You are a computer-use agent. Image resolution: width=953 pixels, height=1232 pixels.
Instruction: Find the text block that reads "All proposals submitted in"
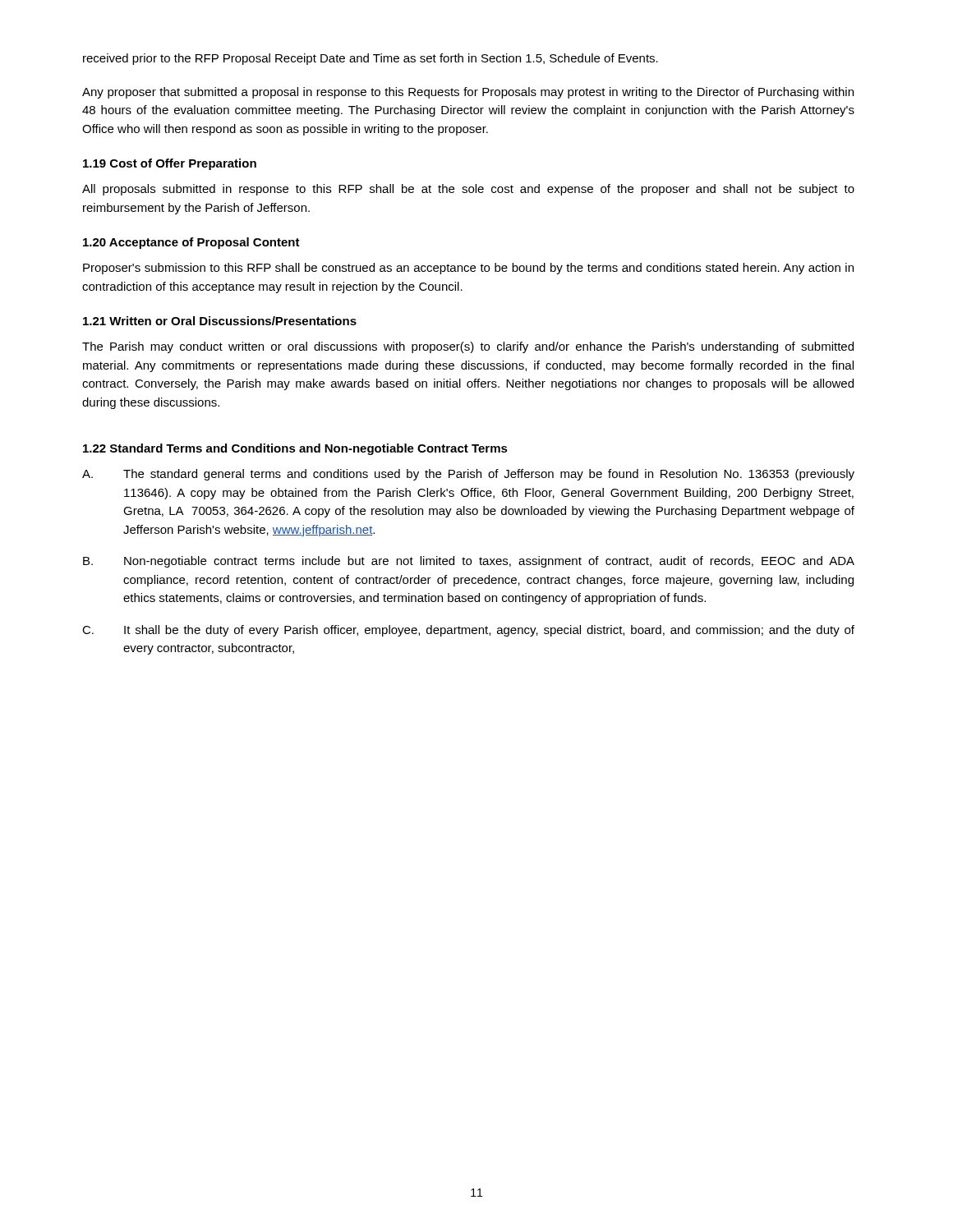click(468, 198)
